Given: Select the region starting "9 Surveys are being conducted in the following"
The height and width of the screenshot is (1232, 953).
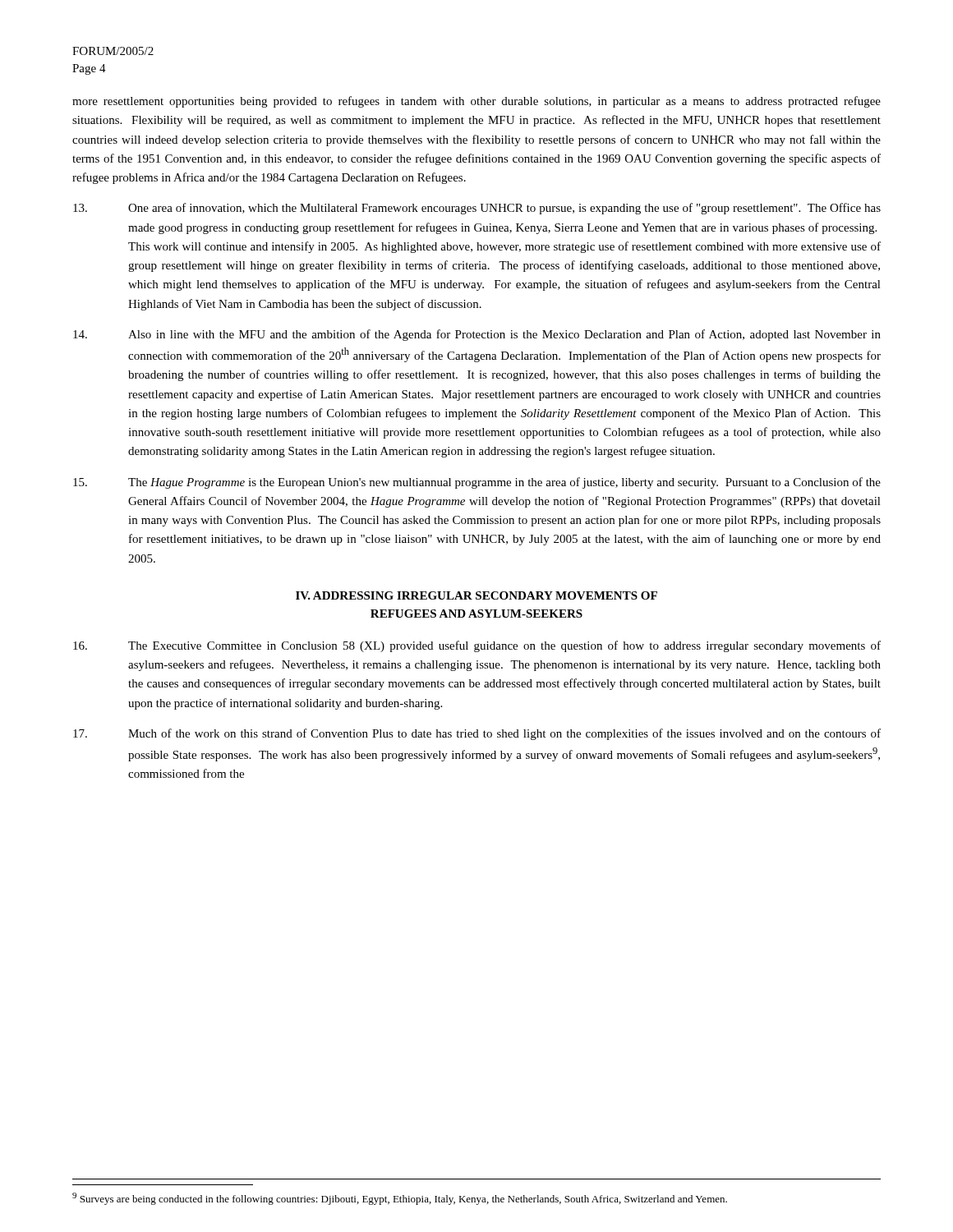Looking at the screenshot, I should coord(400,1195).
